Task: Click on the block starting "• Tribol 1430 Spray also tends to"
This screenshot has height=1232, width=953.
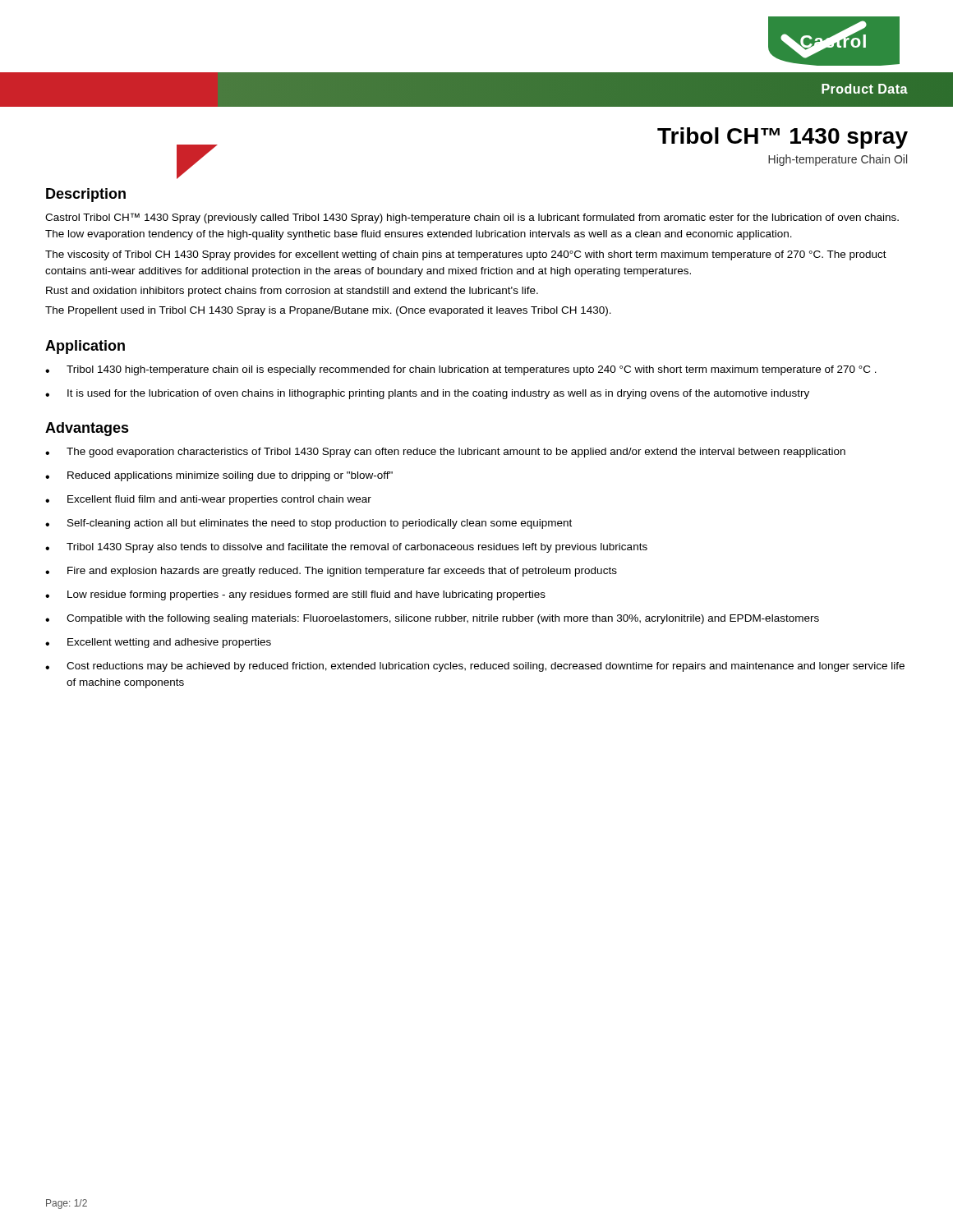Action: click(476, 548)
